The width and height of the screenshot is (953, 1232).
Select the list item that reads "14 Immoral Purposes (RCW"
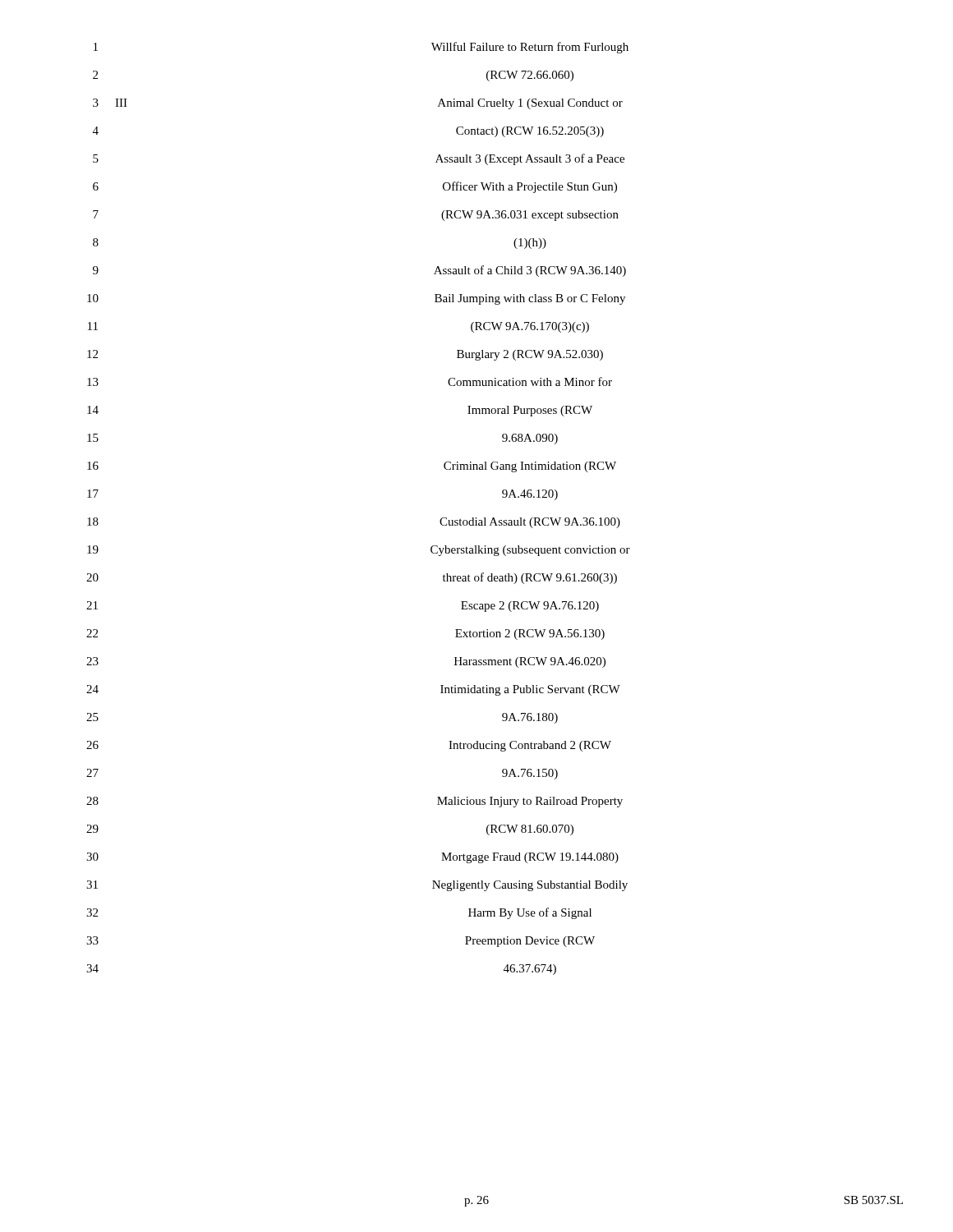point(476,410)
